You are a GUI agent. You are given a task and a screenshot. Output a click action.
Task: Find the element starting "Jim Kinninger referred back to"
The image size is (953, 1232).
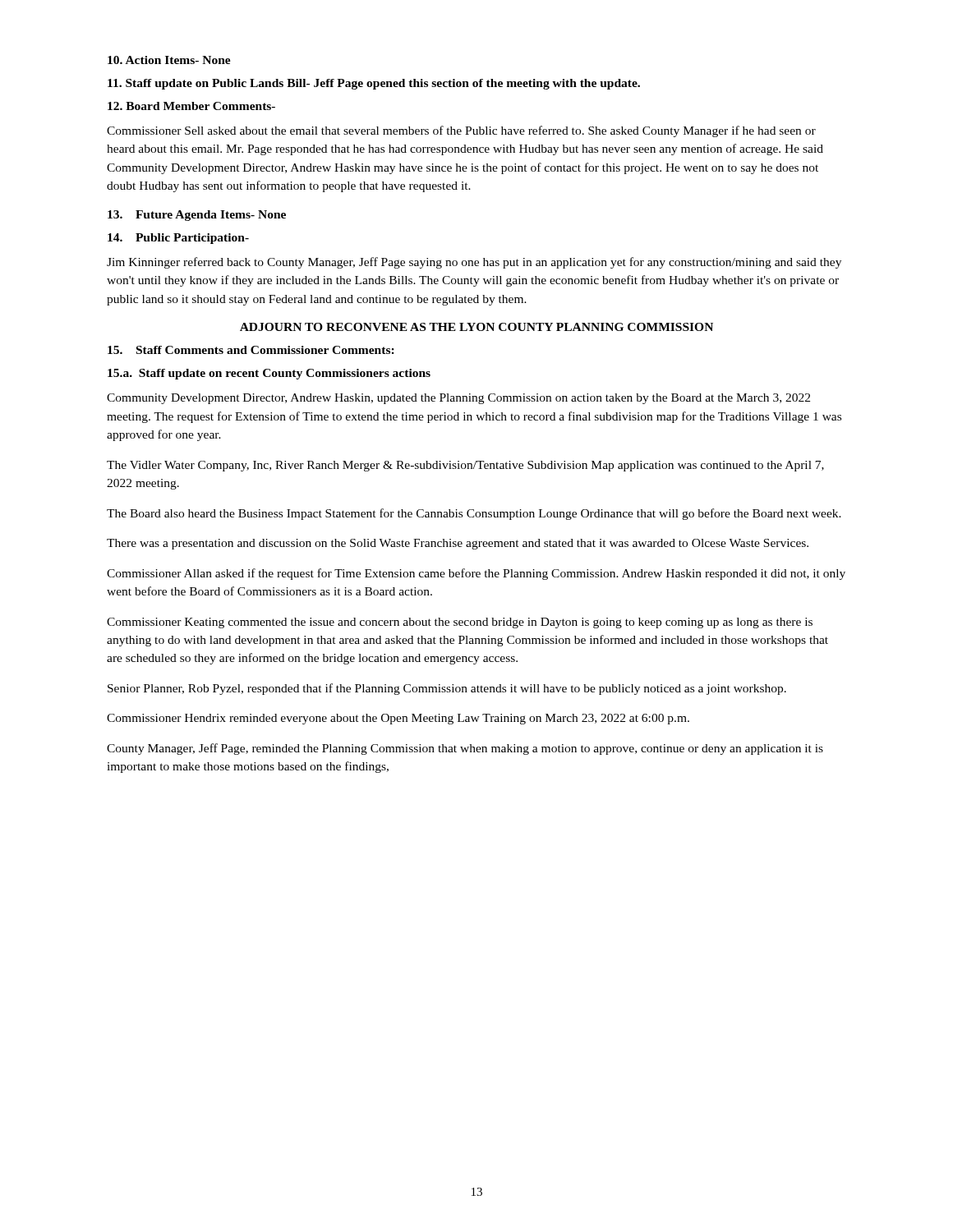pyautogui.click(x=476, y=281)
